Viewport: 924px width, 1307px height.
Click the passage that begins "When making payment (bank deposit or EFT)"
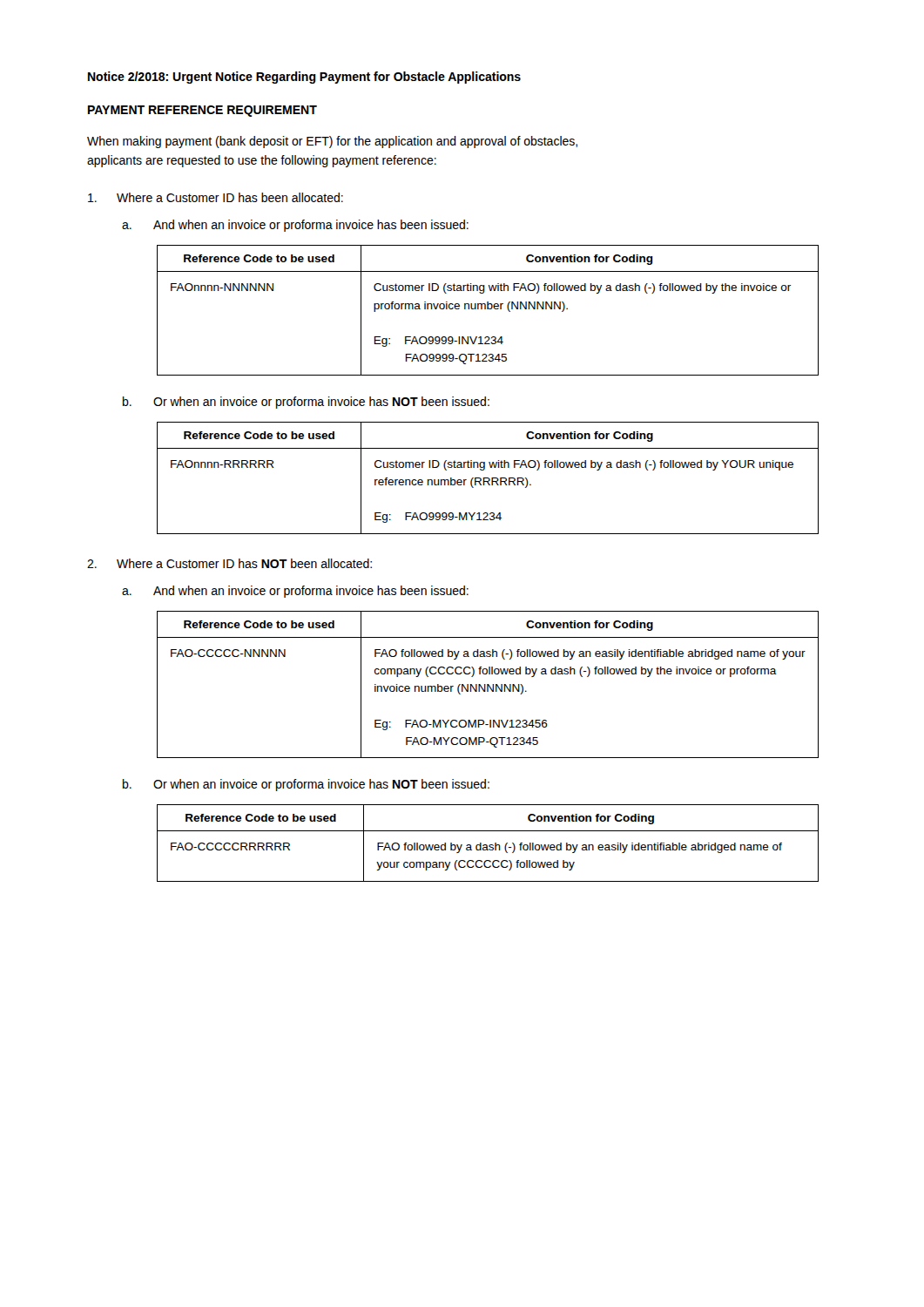pyautogui.click(x=333, y=151)
